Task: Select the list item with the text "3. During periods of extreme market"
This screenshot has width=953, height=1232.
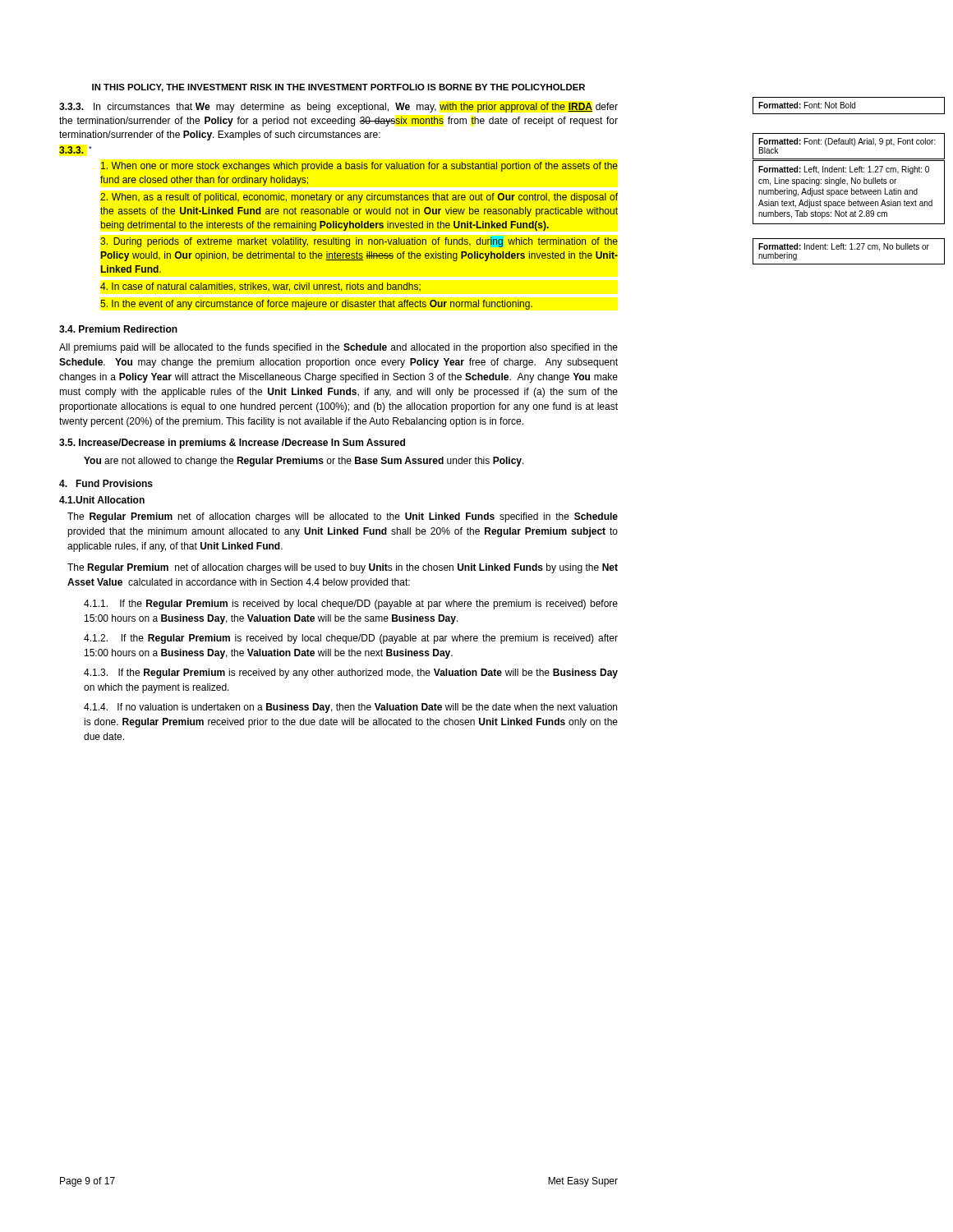Action: point(359,256)
